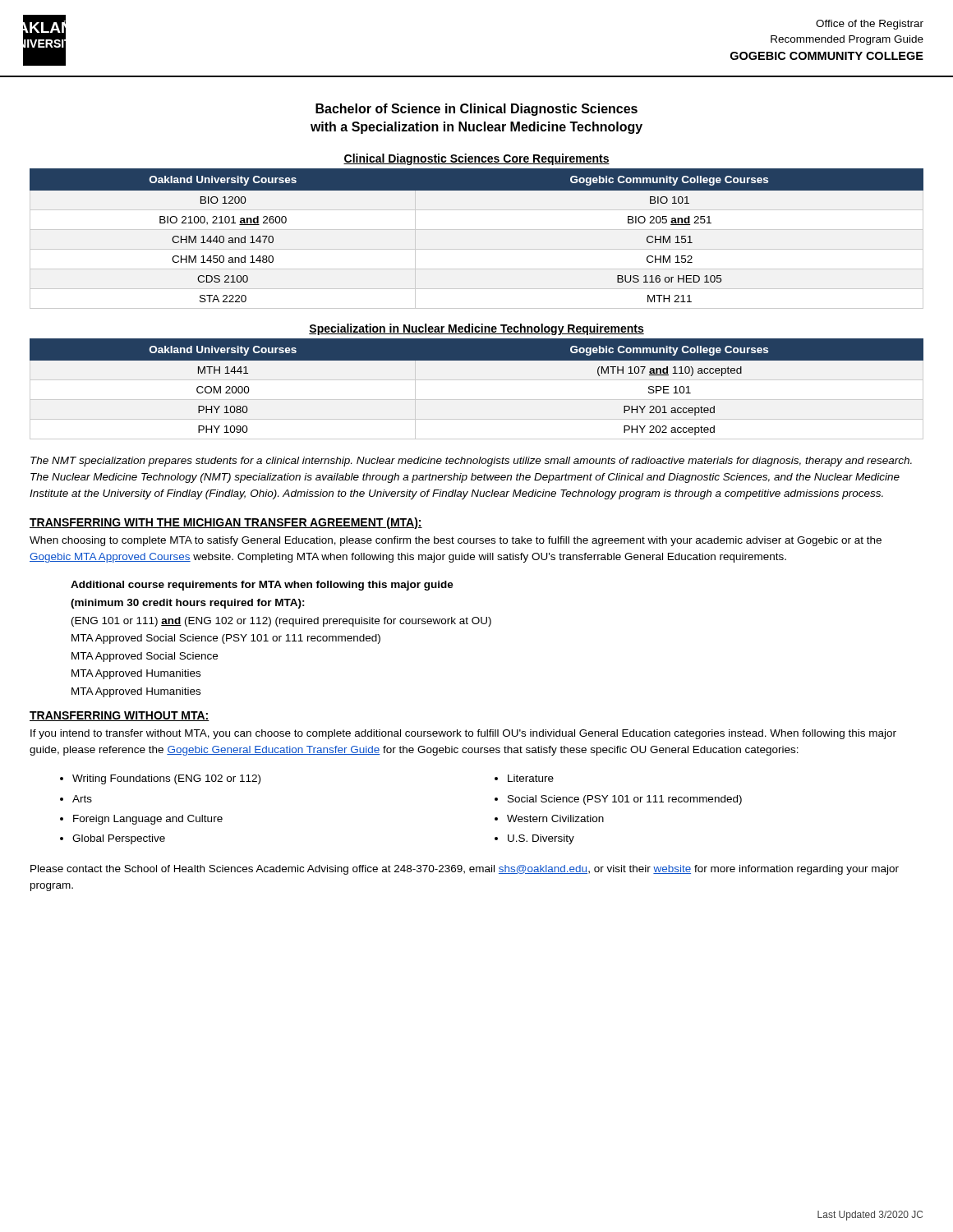Click on the table containing "PHY 1080"

click(x=476, y=389)
